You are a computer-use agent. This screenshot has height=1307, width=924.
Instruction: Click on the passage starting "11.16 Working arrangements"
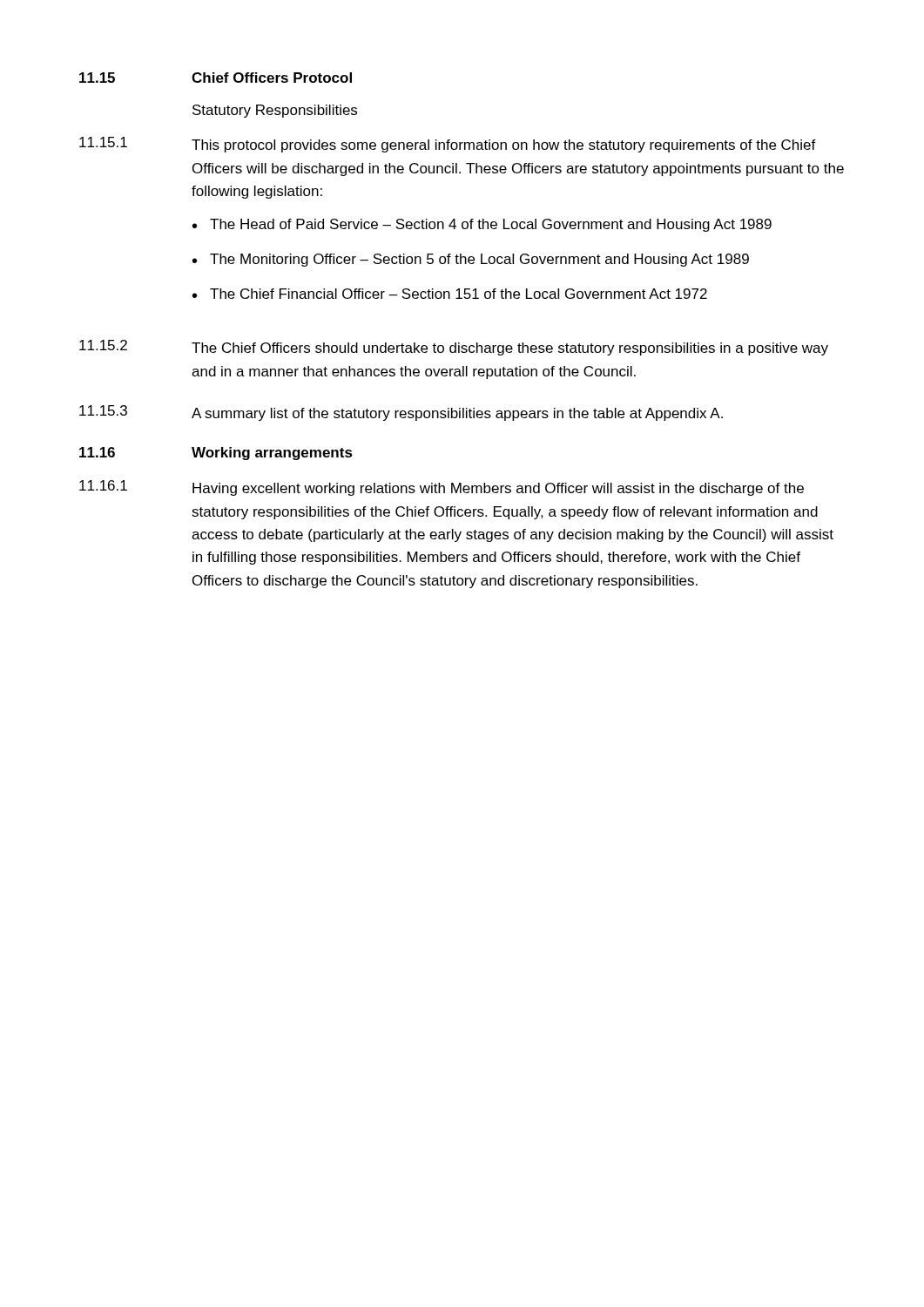click(215, 453)
